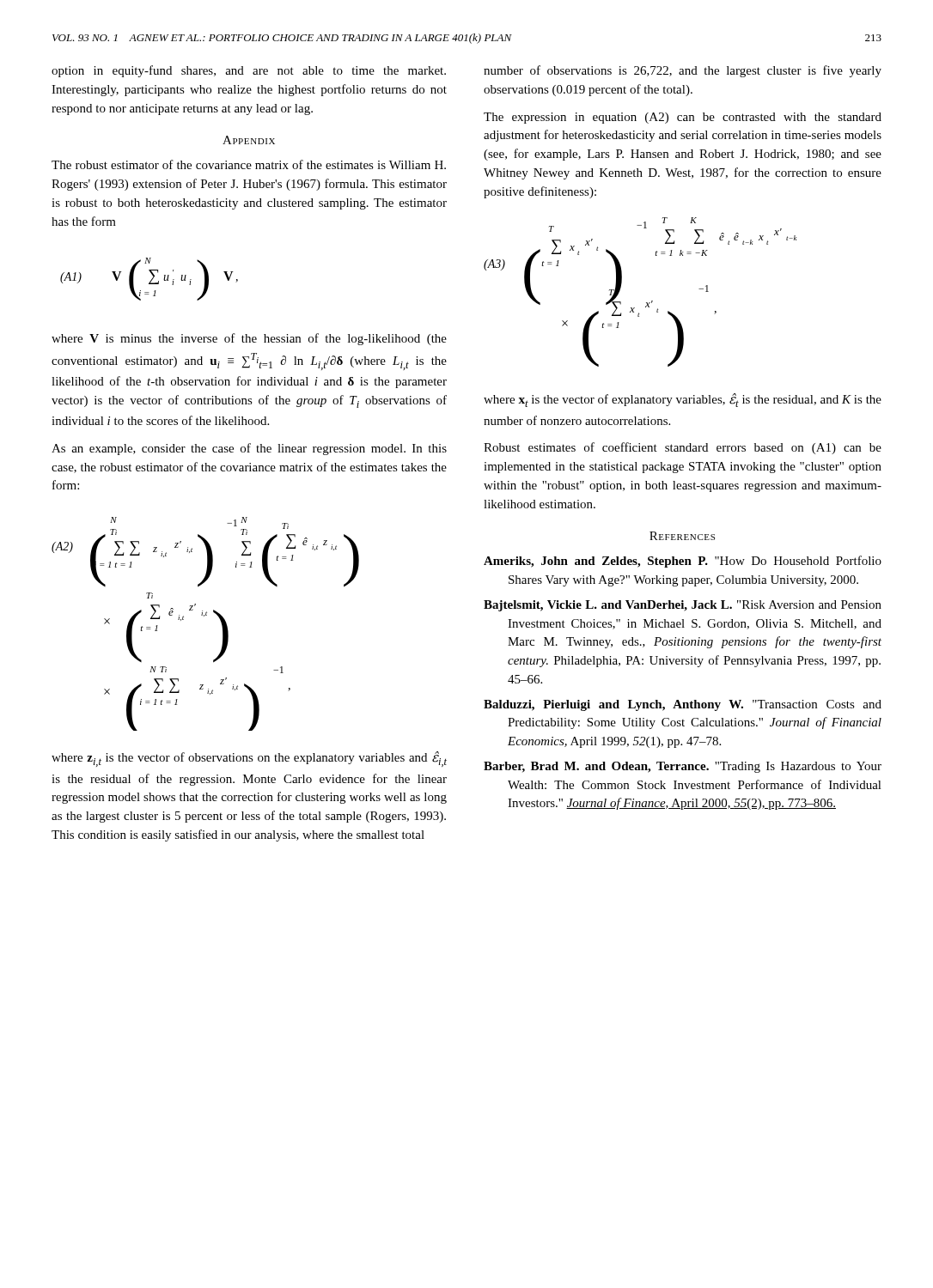Image resolution: width=933 pixels, height=1288 pixels.
Task: Click on the text block that says "where zi,t is the"
Action: 249,796
